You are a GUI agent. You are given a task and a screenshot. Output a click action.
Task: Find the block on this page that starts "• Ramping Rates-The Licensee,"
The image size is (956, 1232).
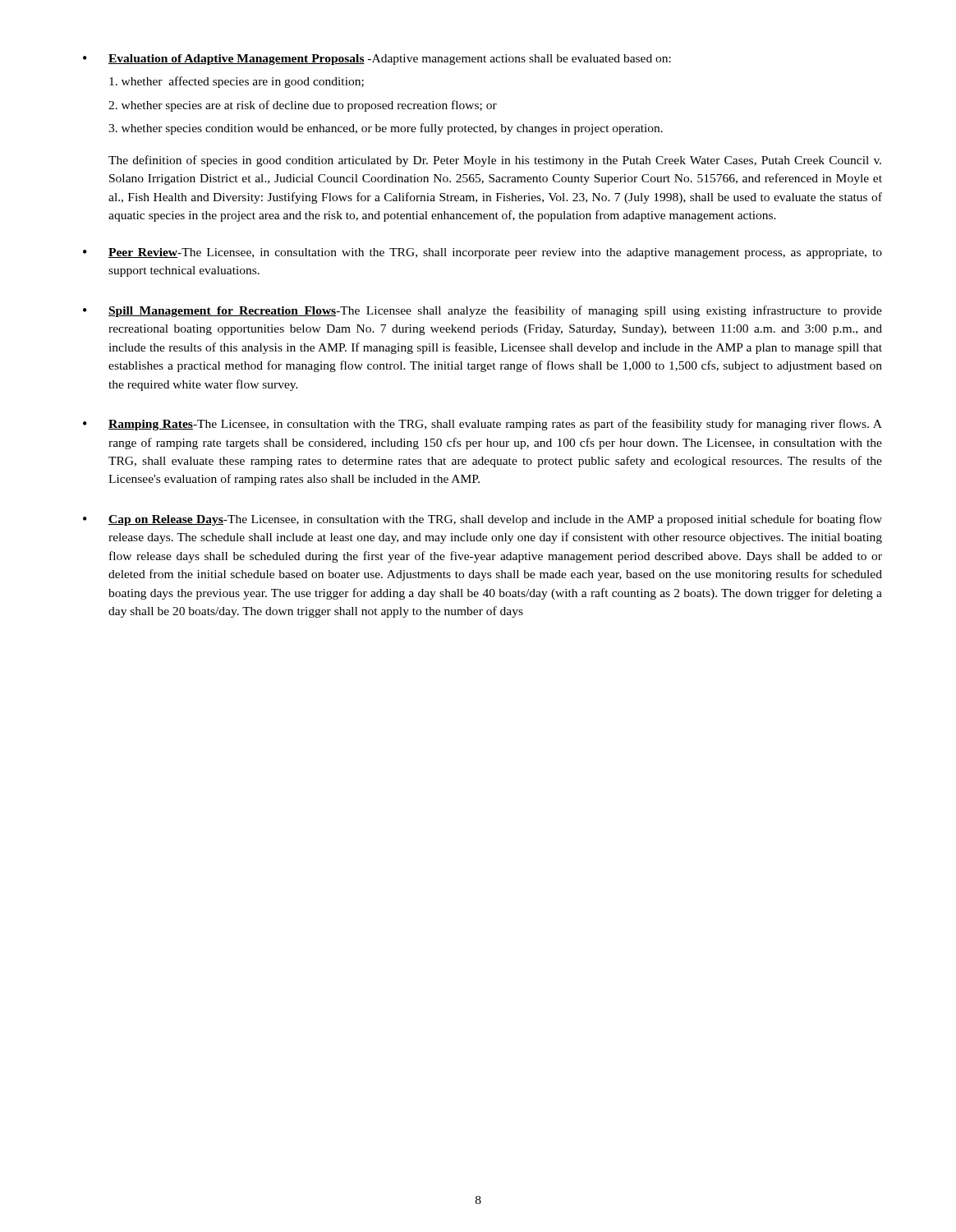pyautogui.click(x=482, y=454)
